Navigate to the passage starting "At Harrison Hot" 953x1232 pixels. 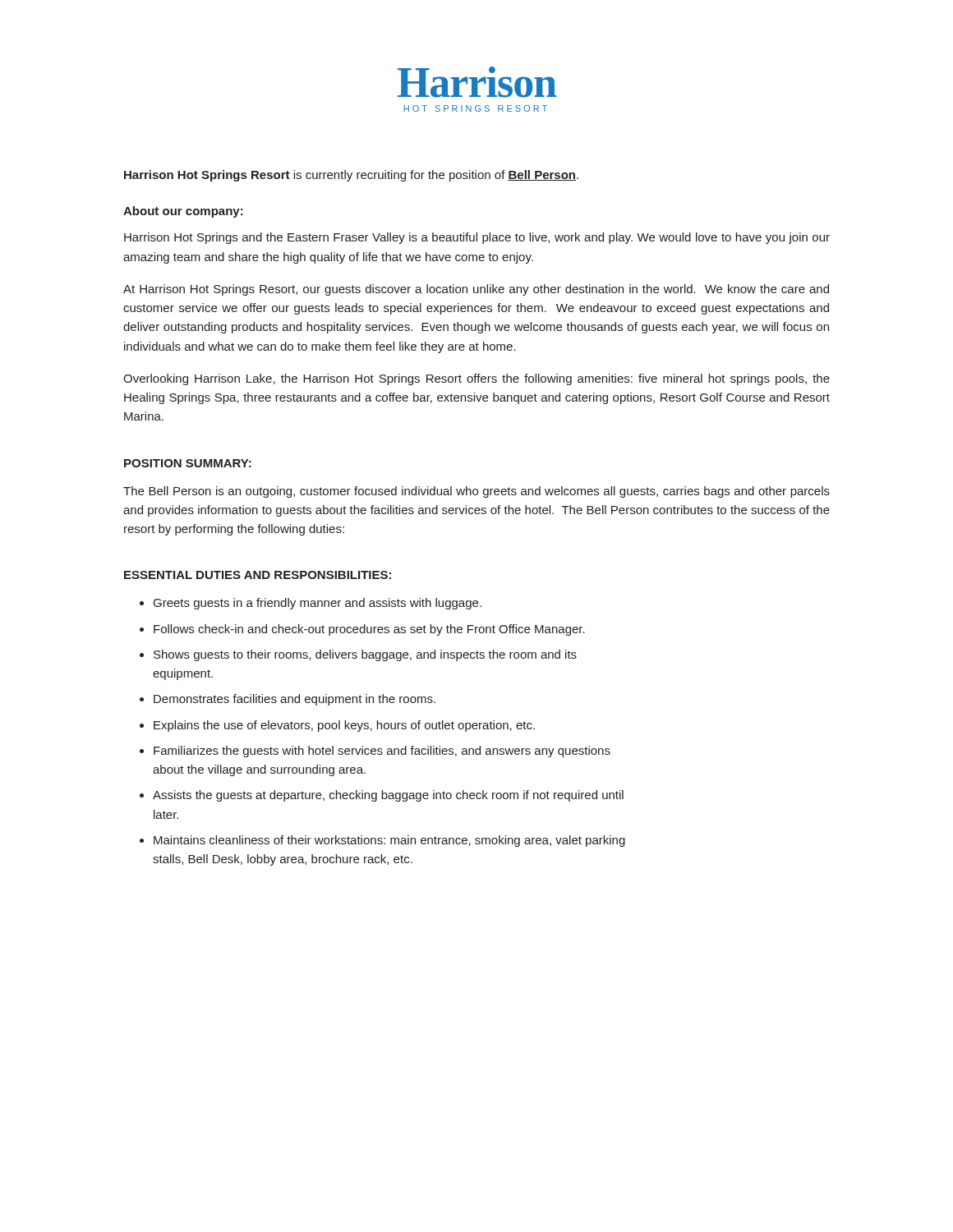click(x=476, y=317)
